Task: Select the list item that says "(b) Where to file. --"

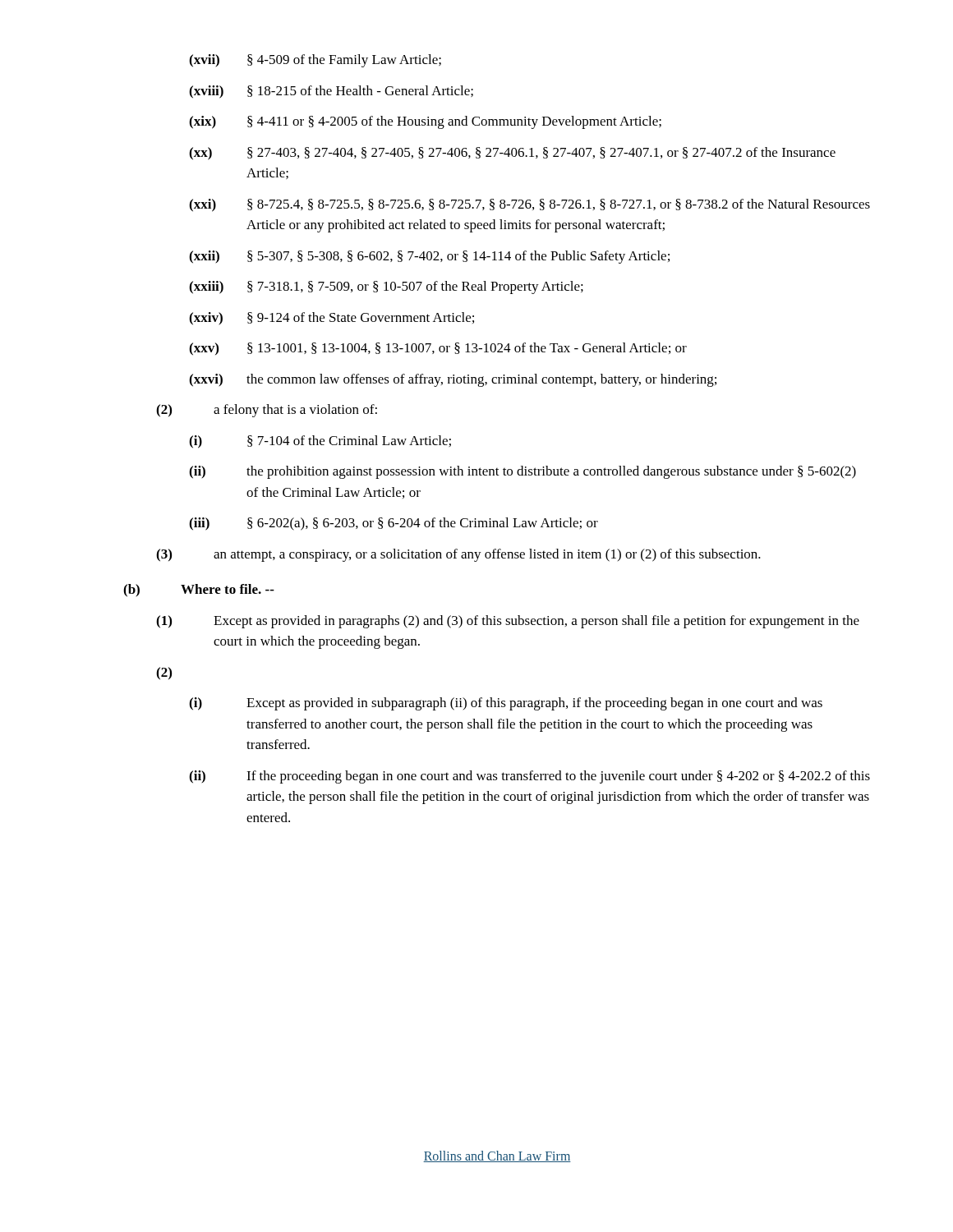Action: (x=199, y=591)
